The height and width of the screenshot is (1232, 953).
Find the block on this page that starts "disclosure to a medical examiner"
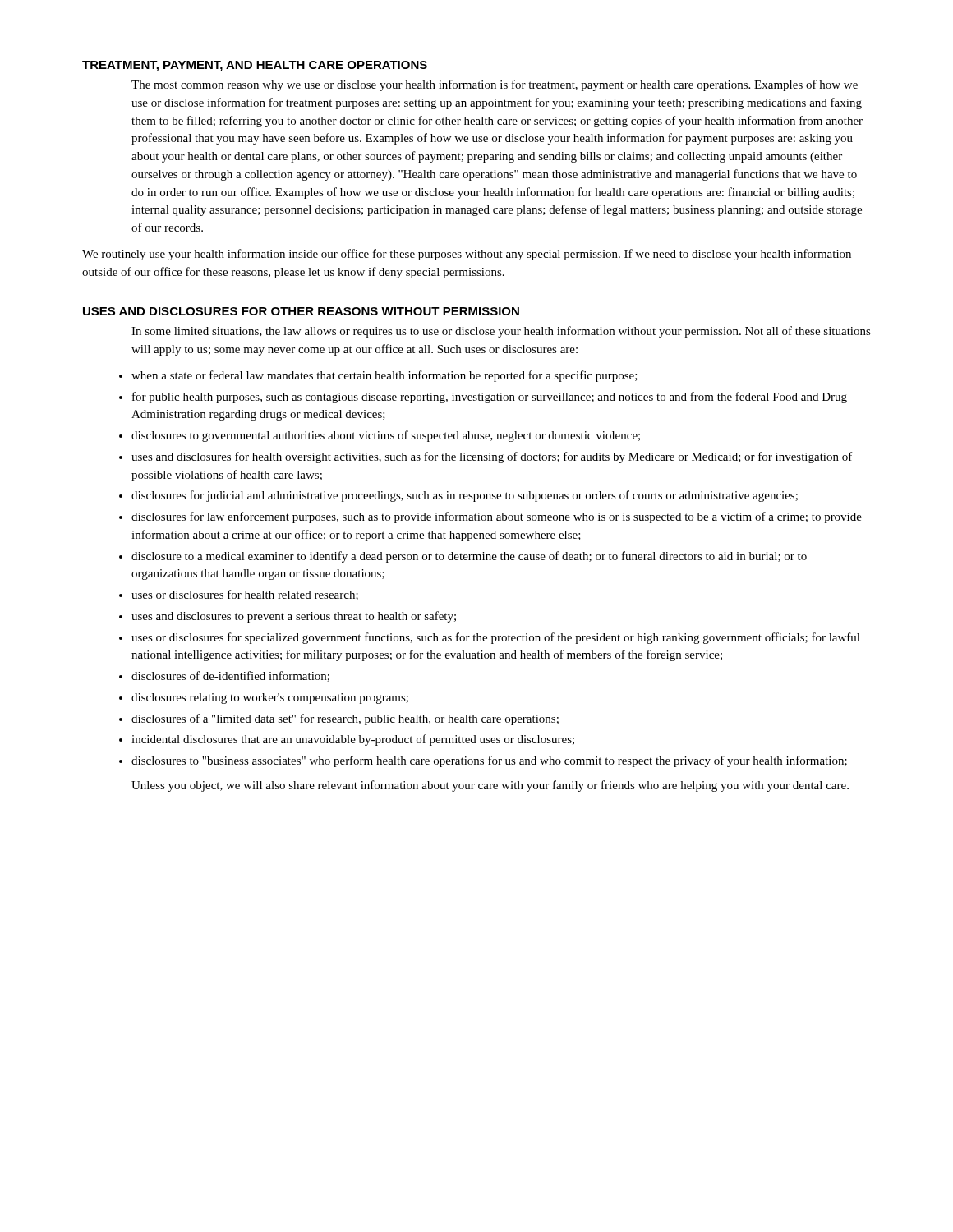pos(469,565)
